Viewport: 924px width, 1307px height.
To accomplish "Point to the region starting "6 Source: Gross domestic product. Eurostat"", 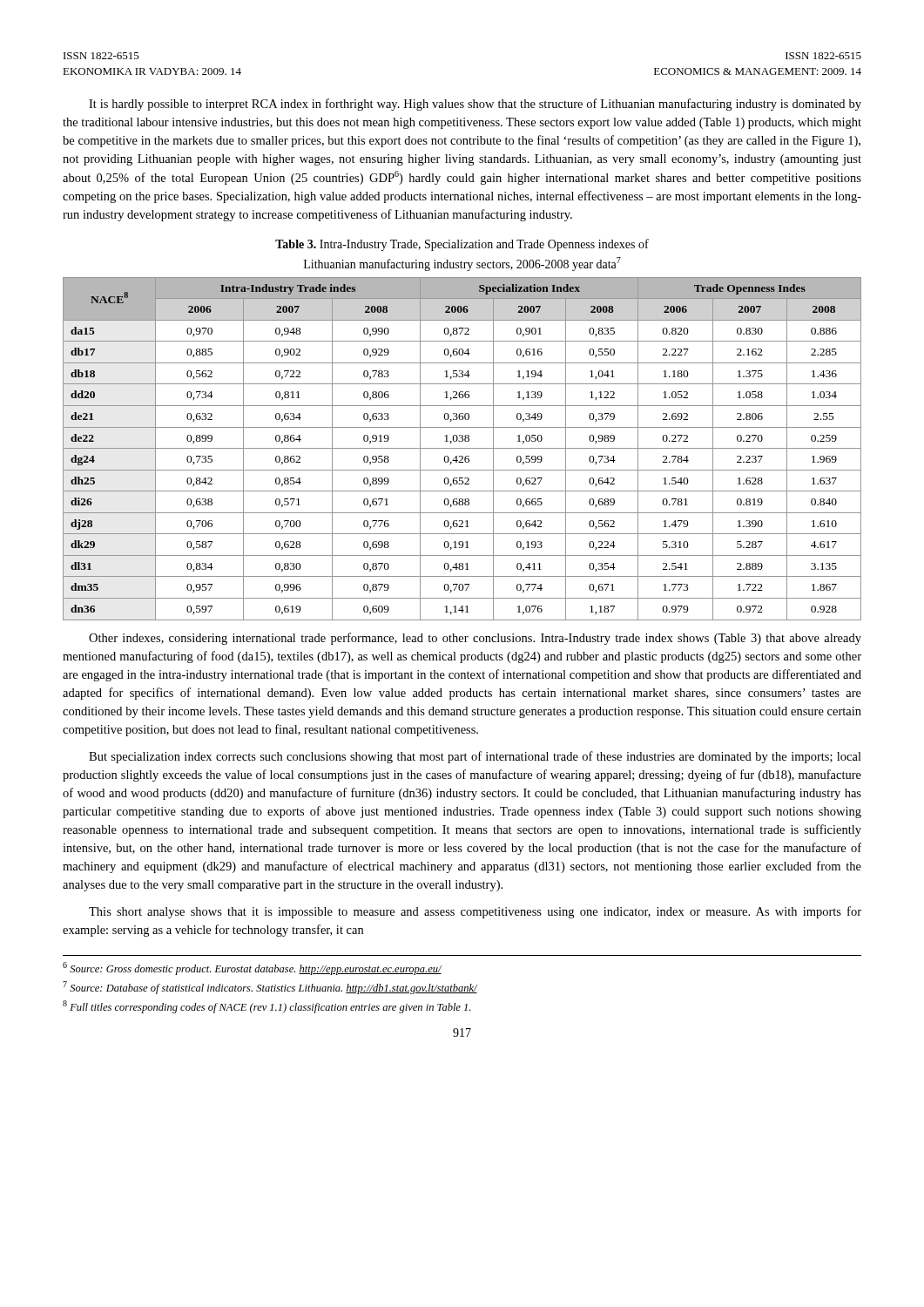I will (252, 968).
